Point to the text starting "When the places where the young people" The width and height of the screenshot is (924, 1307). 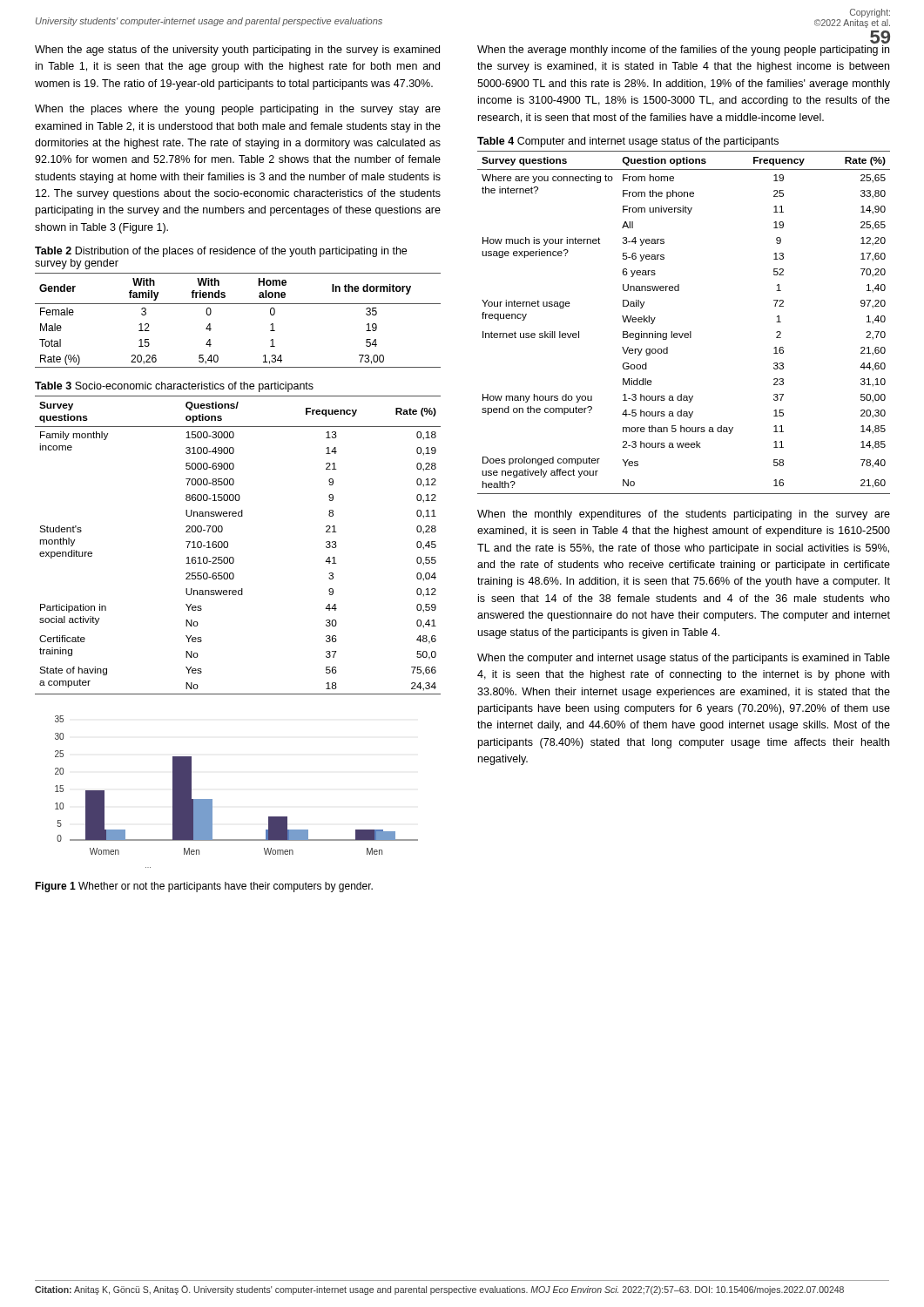point(238,168)
